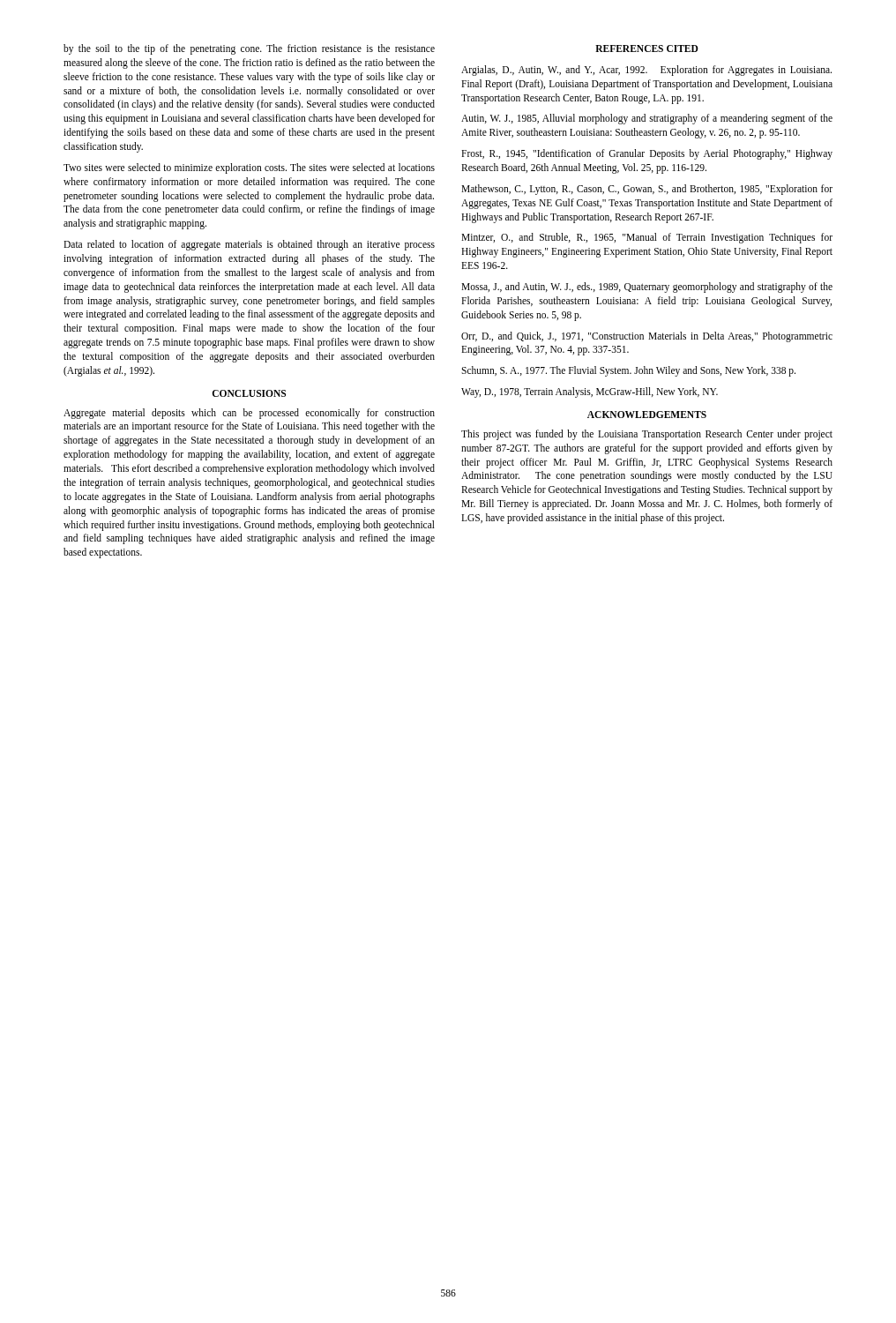The width and height of the screenshot is (896, 1323).
Task: Click the passage that begins "Mintzer, O., and Struble, R., 1965, "Manual of"
Action: 647,252
